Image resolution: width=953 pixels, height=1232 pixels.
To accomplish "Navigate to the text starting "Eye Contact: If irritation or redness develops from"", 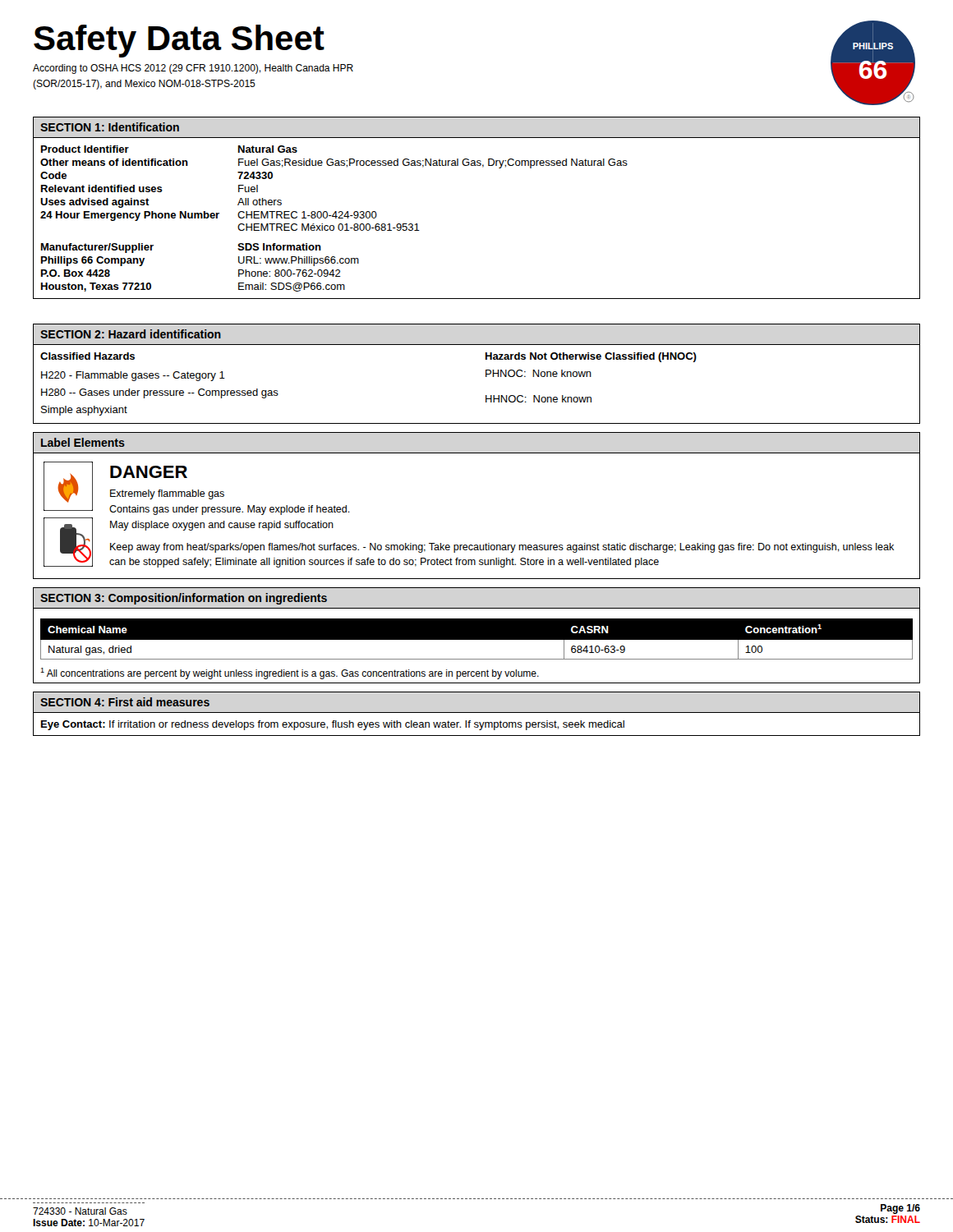I will 333,724.
